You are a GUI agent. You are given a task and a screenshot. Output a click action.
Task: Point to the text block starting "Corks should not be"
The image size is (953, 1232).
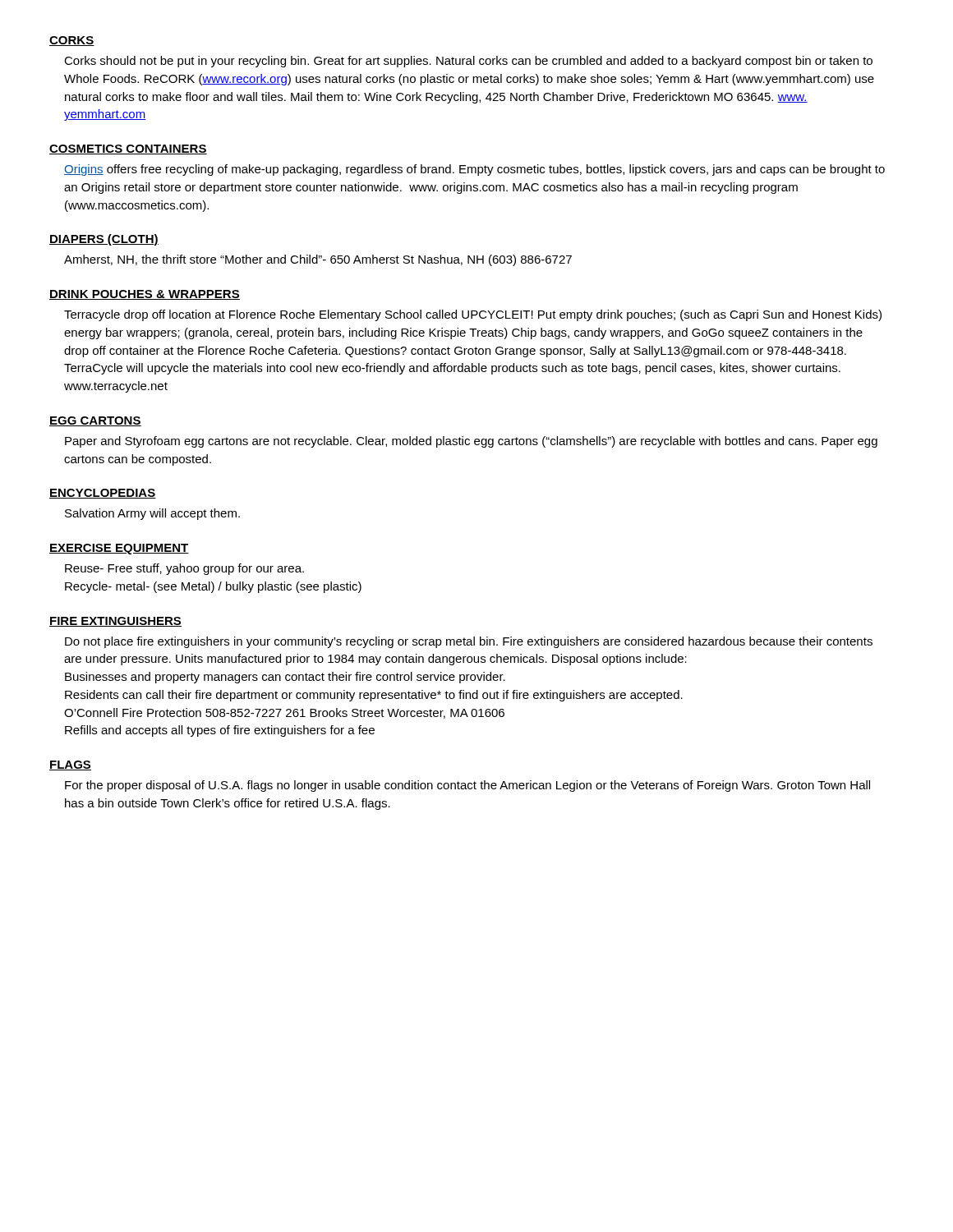469,87
